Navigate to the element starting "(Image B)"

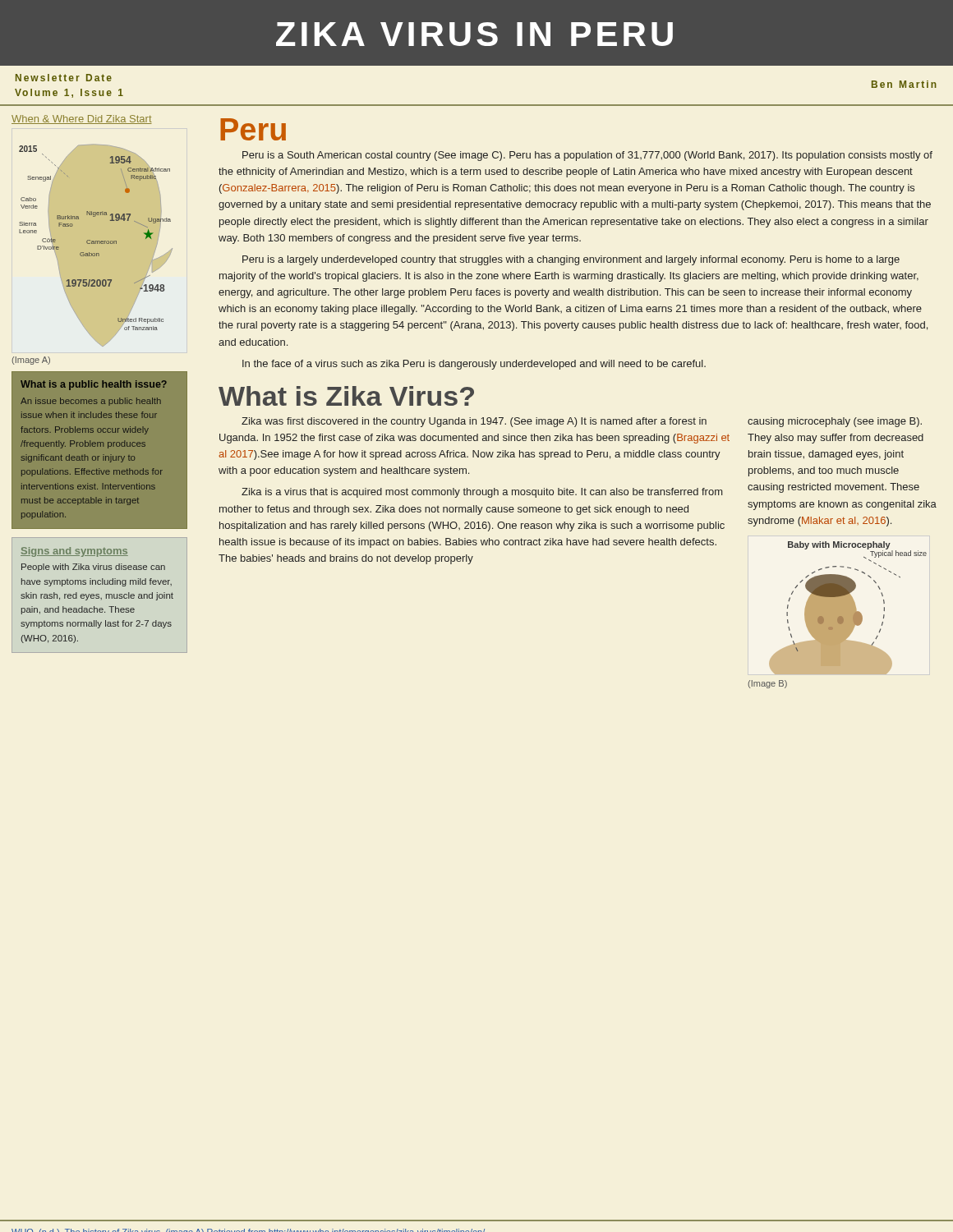tap(767, 683)
